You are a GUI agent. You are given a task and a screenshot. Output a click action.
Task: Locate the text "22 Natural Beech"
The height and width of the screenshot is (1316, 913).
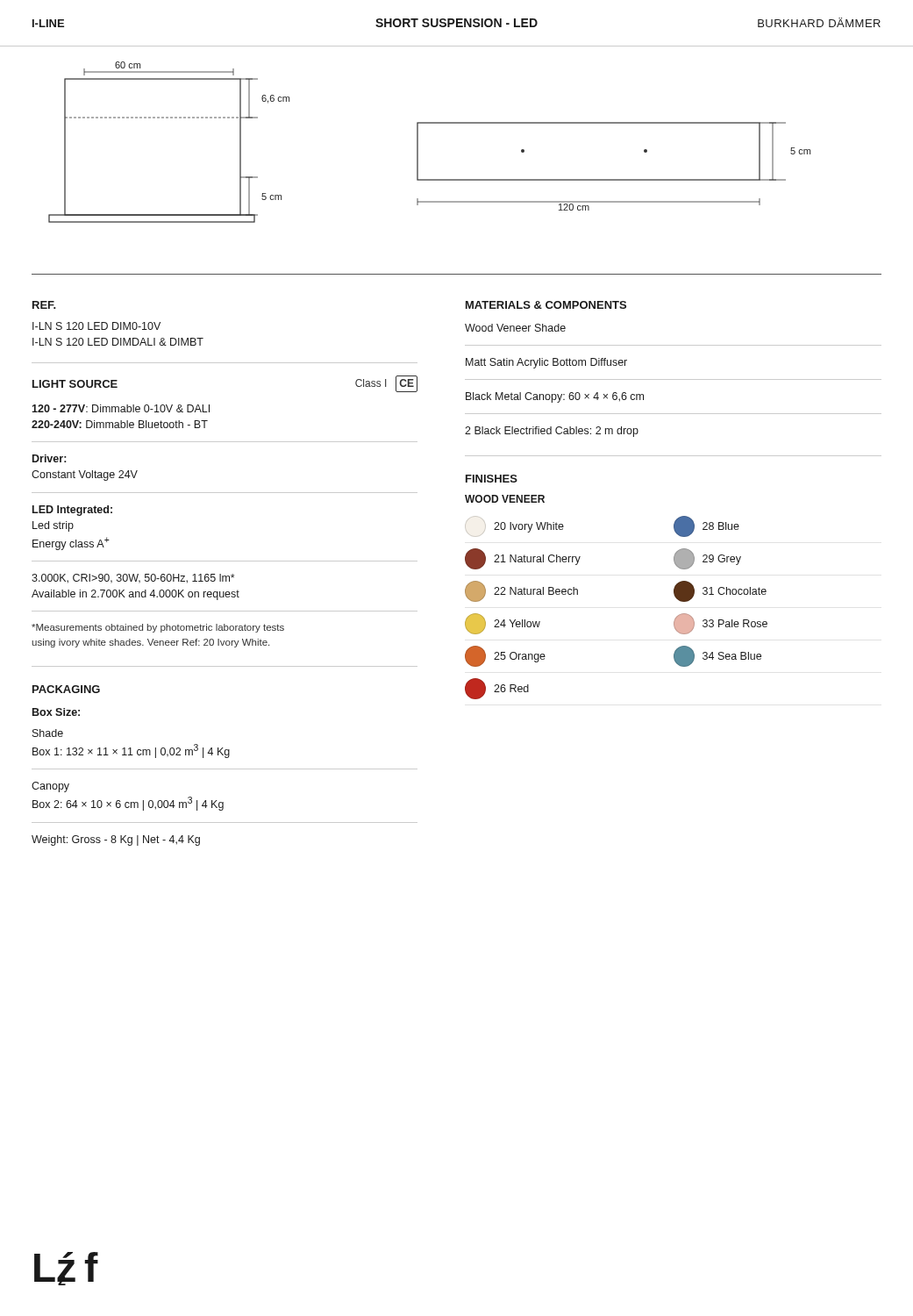[x=522, y=591]
